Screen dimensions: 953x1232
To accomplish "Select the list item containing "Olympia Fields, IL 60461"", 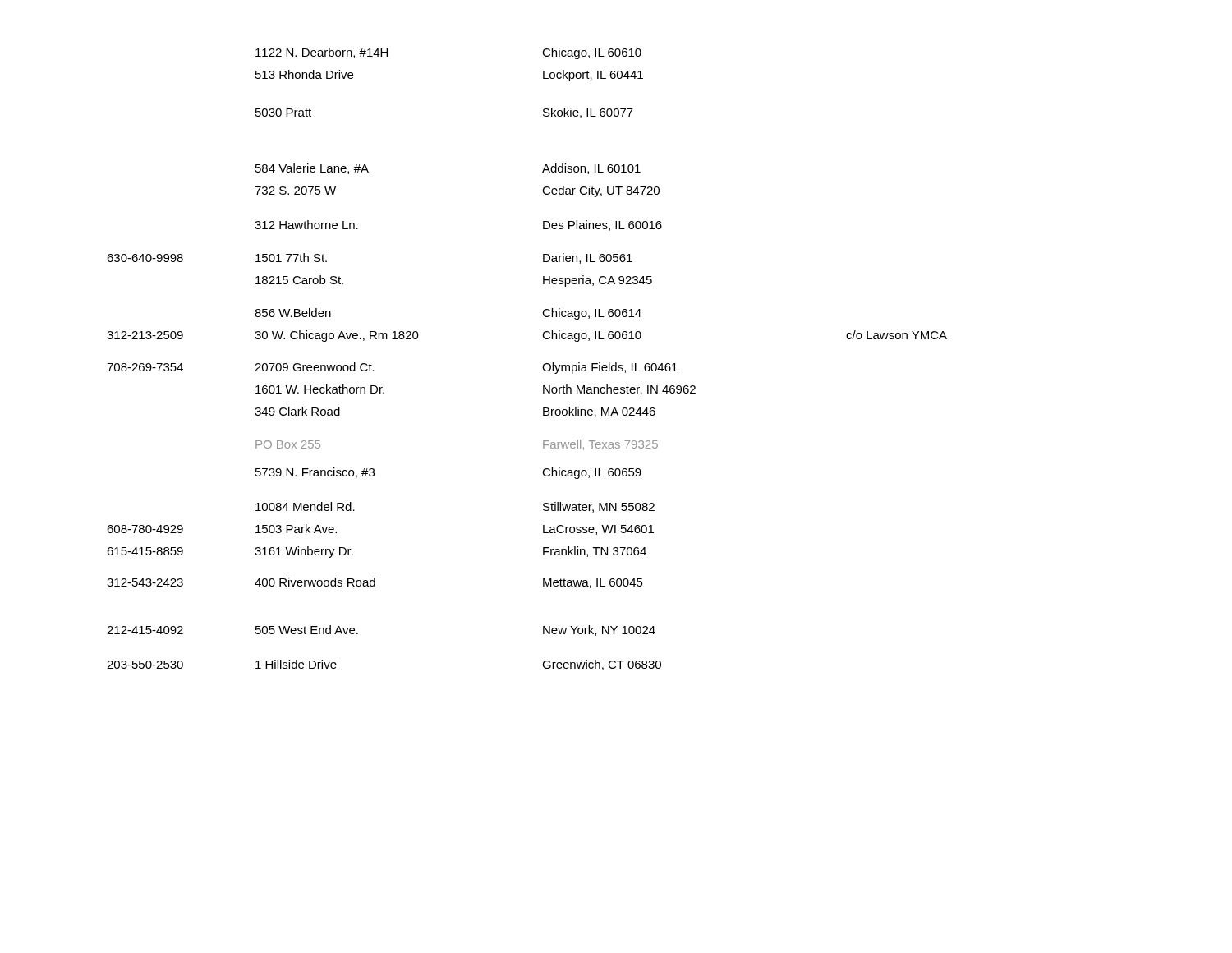I will coord(610,367).
